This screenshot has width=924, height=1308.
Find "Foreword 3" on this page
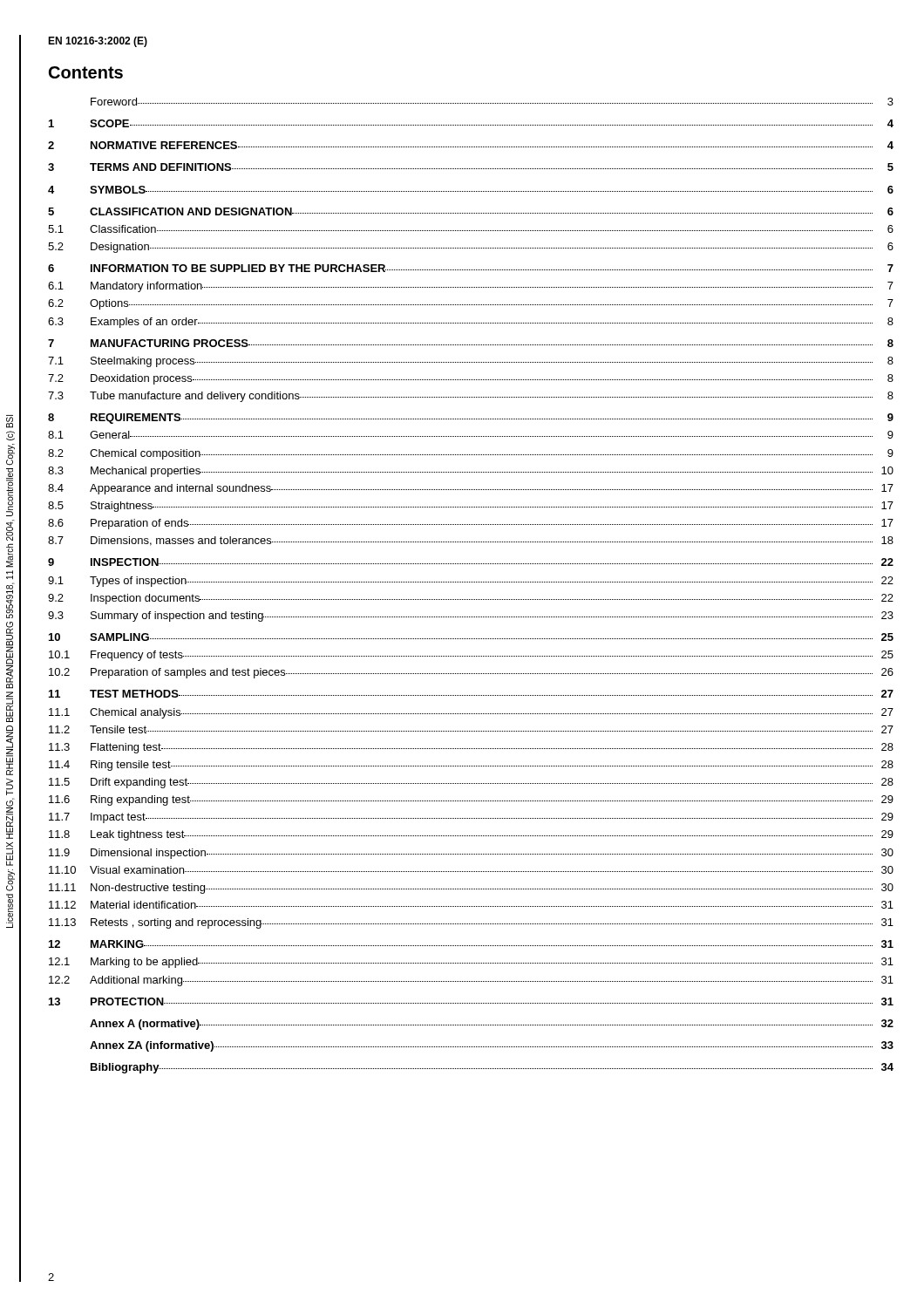click(492, 102)
